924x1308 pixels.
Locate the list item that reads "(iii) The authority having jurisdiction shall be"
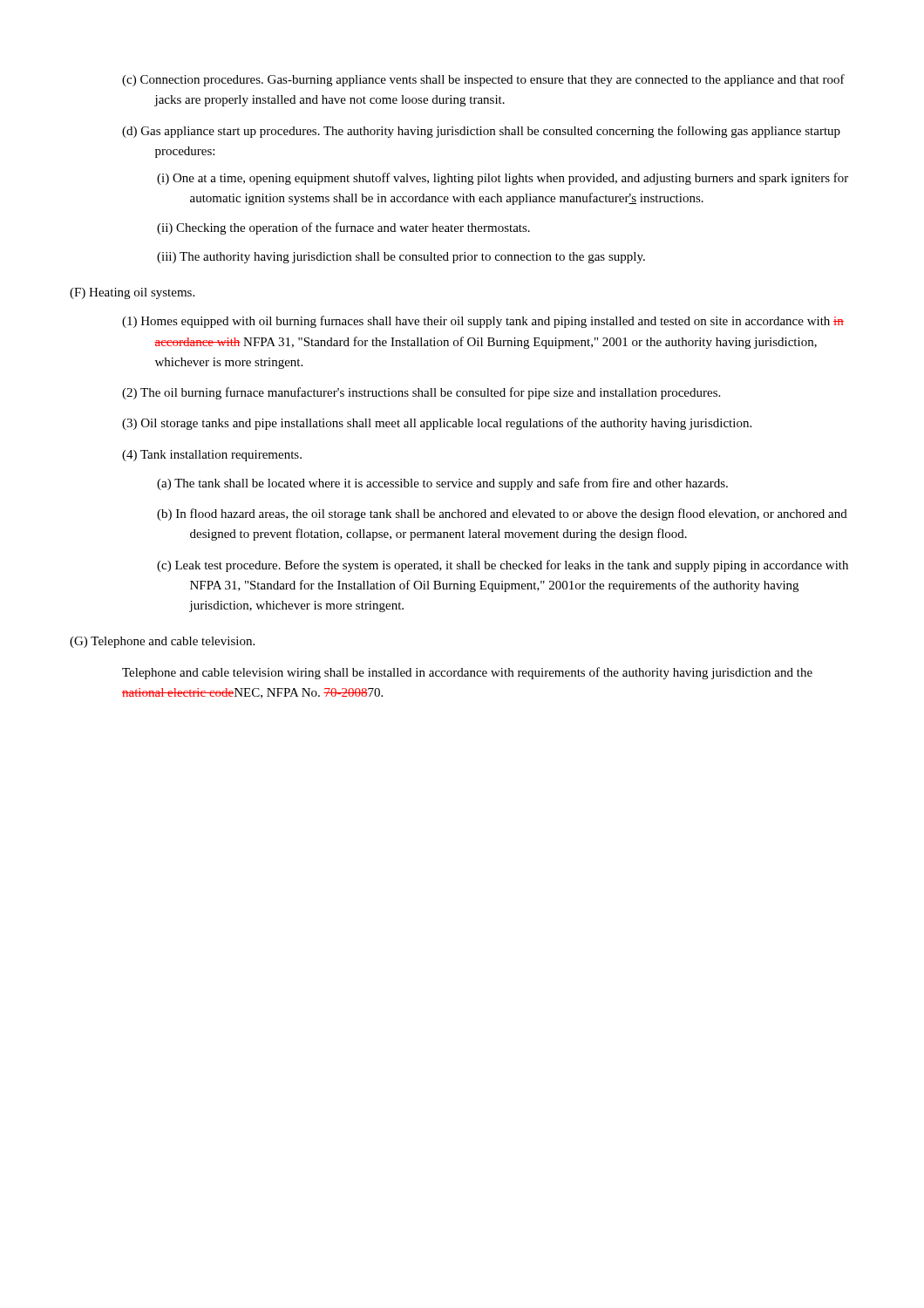(506, 257)
